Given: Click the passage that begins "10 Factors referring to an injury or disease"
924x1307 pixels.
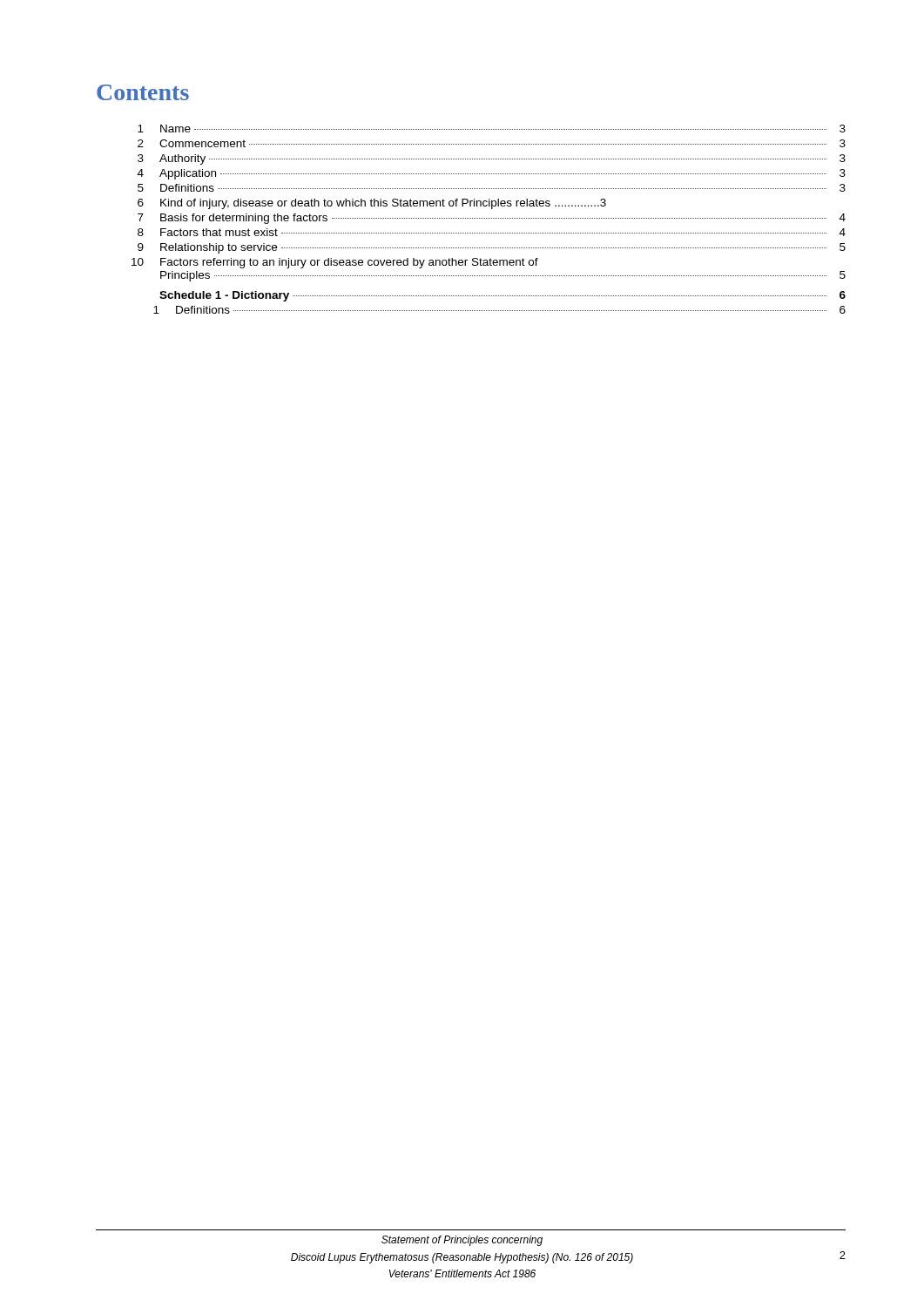Looking at the screenshot, I should point(471,268).
